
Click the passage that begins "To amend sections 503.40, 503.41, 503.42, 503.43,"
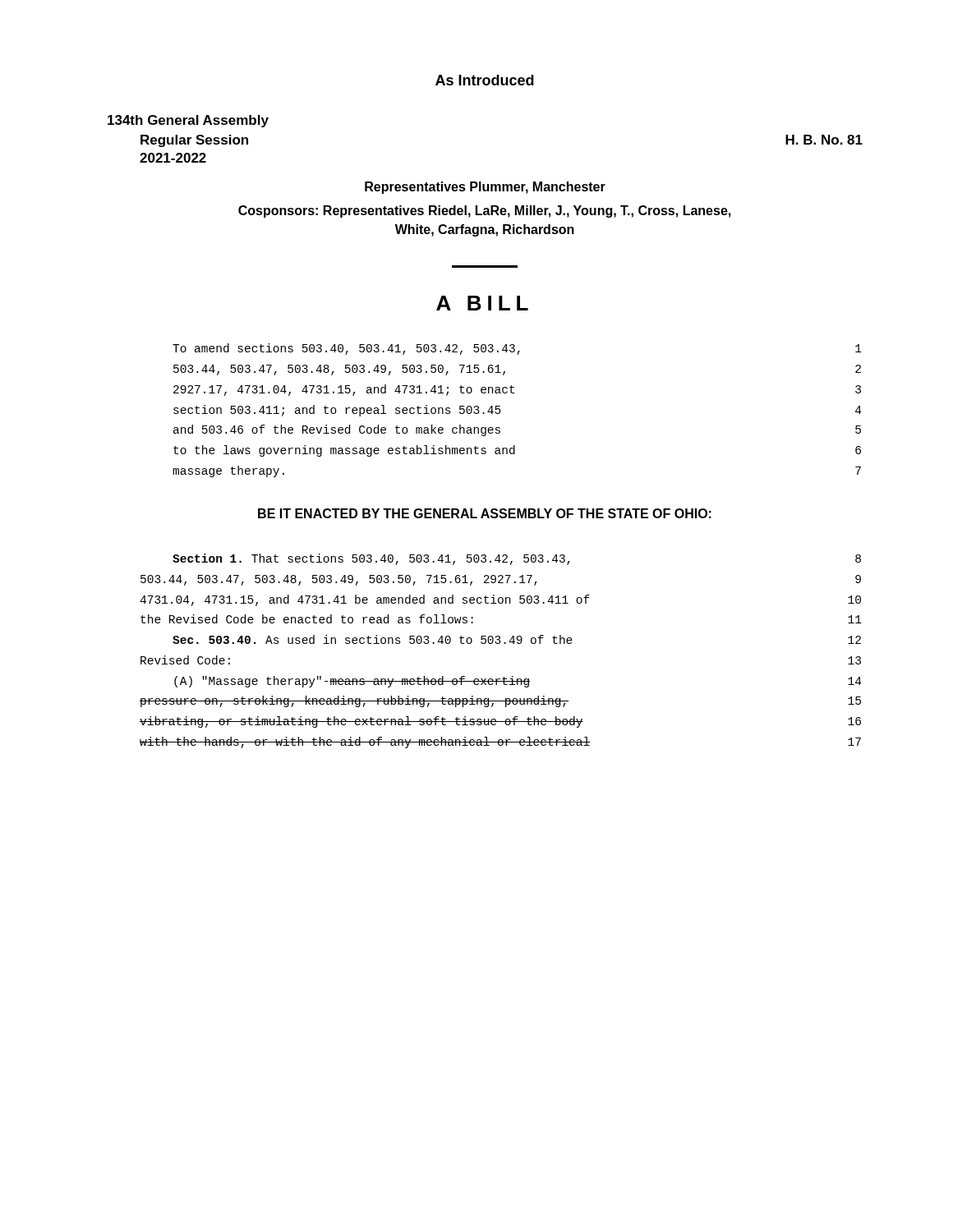(485, 411)
